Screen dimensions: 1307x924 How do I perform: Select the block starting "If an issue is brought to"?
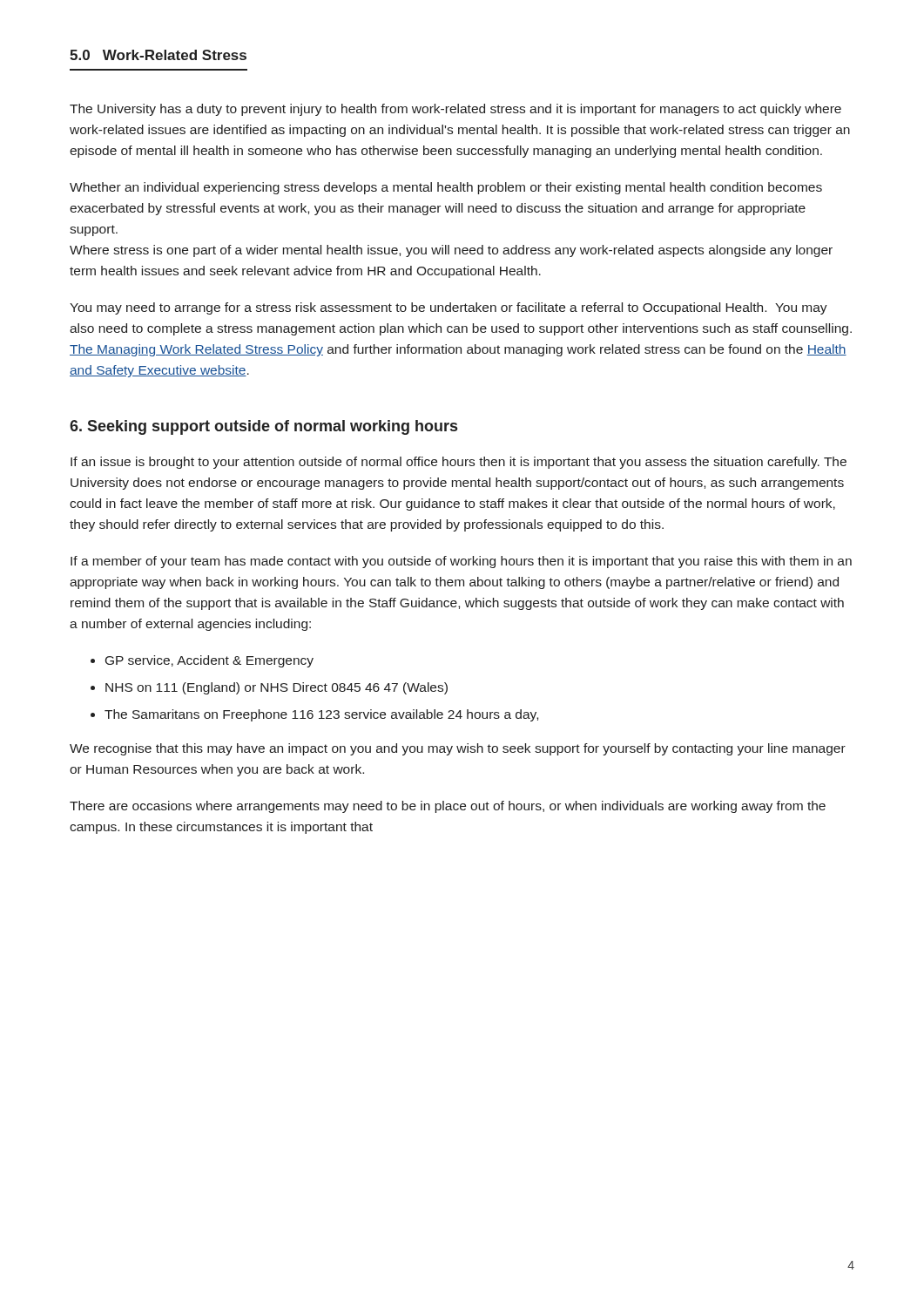coord(458,493)
